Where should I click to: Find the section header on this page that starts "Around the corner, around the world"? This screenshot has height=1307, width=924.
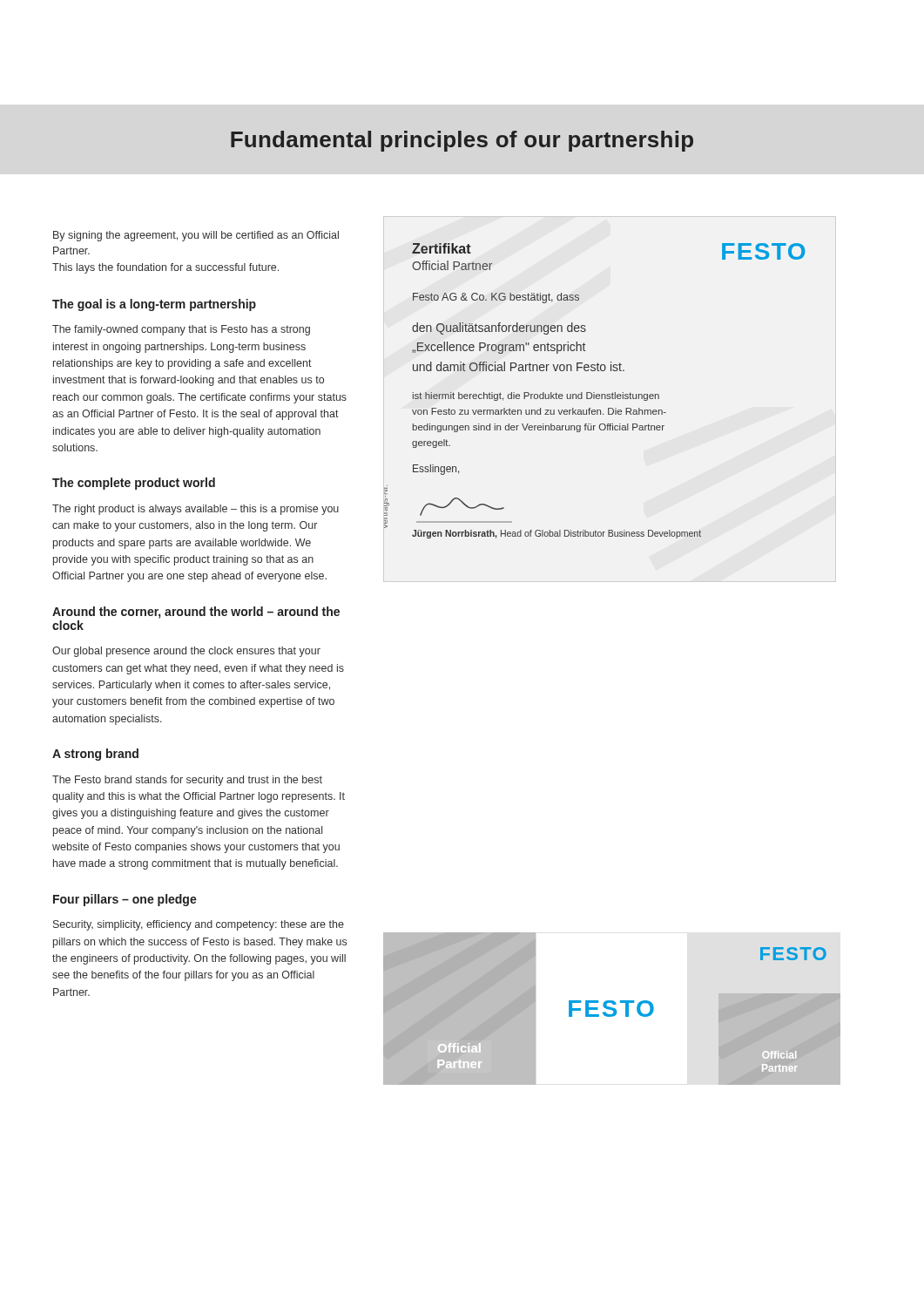pos(200,618)
